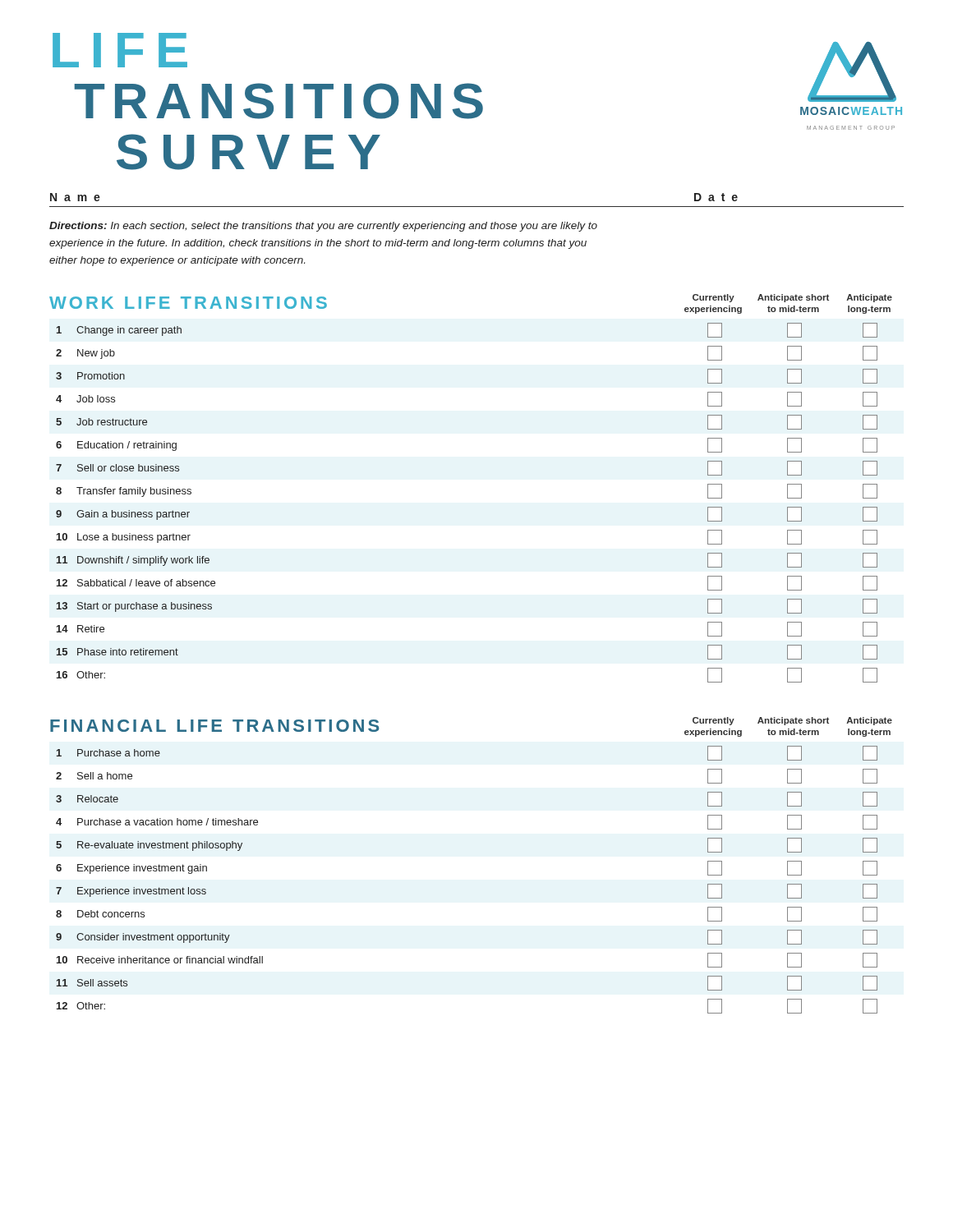Locate the text "Work Life Transitions"
Image resolution: width=953 pixels, height=1232 pixels.
190,303
